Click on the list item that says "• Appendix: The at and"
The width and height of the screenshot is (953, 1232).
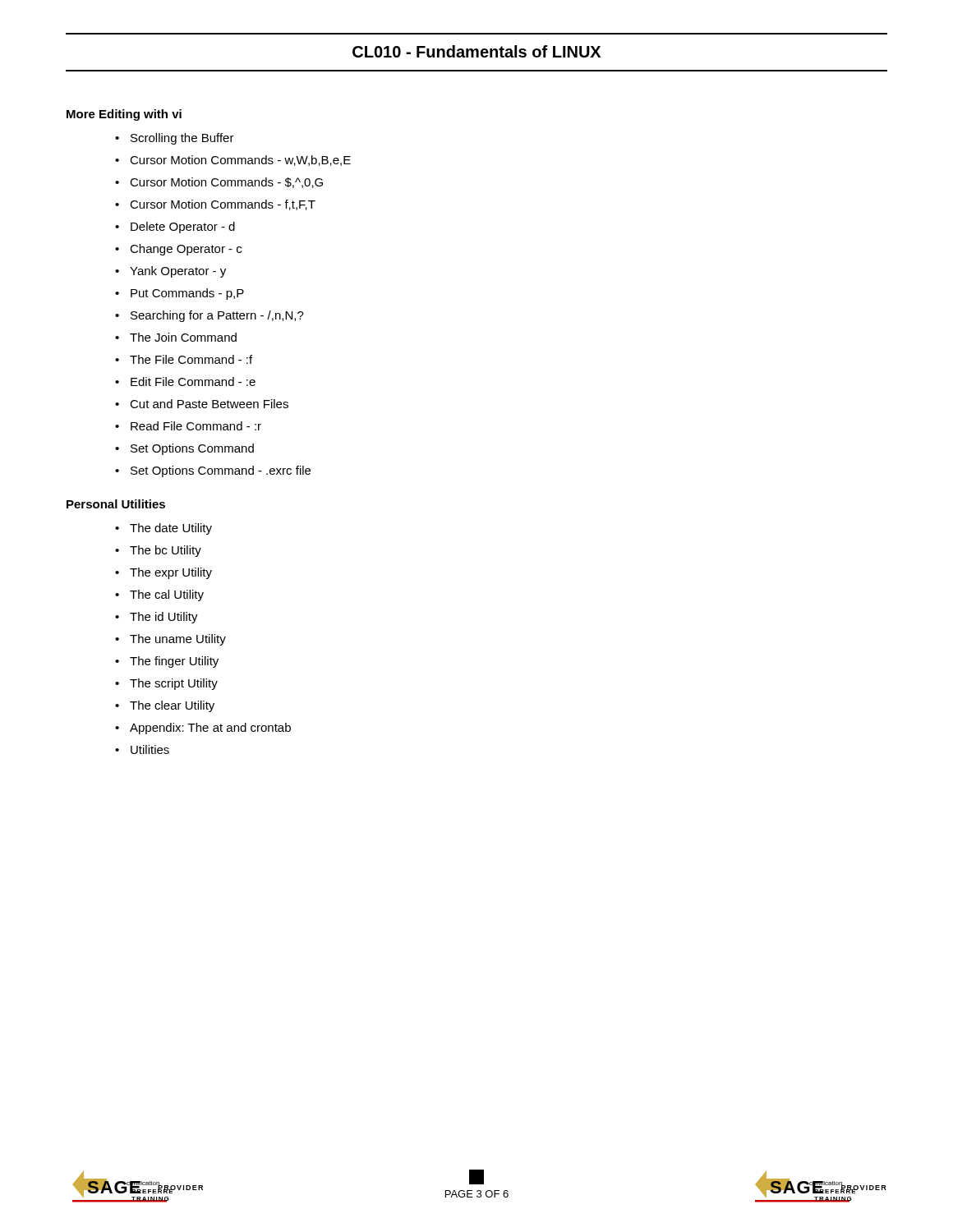[x=203, y=727]
